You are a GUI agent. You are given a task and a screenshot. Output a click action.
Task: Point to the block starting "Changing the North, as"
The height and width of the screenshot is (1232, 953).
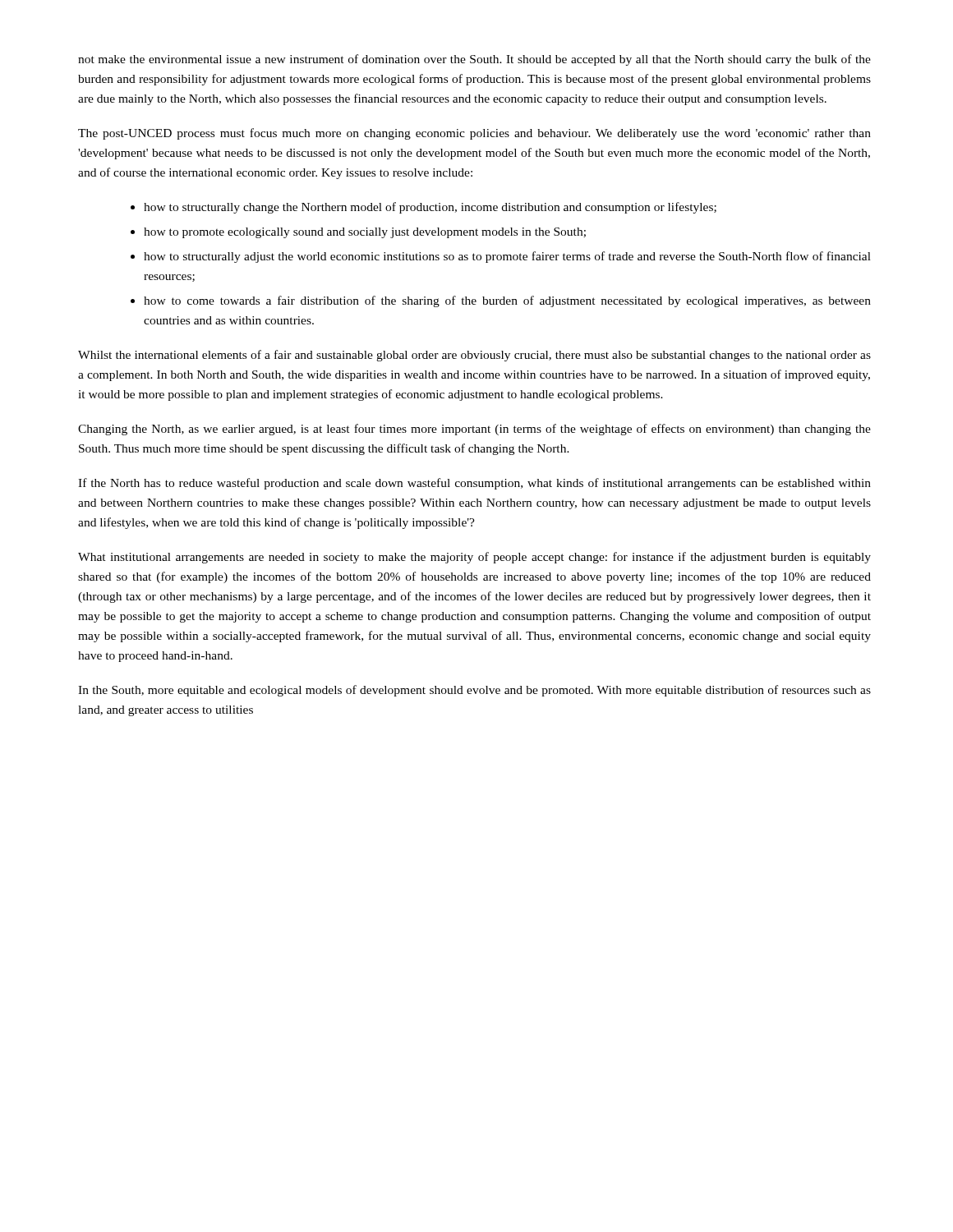(474, 438)
